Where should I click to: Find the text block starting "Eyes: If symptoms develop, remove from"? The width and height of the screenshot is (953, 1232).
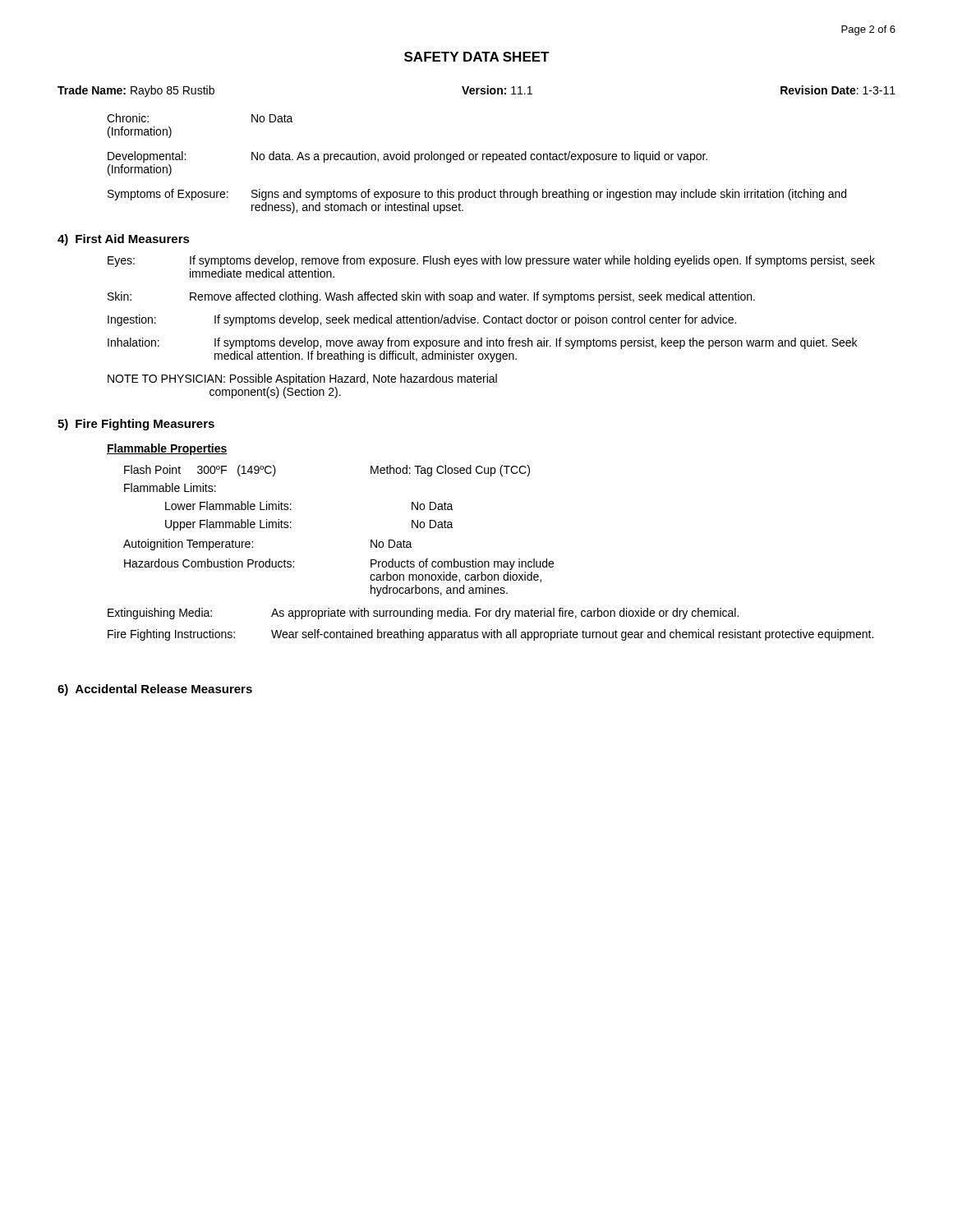(x=501, y=267)
